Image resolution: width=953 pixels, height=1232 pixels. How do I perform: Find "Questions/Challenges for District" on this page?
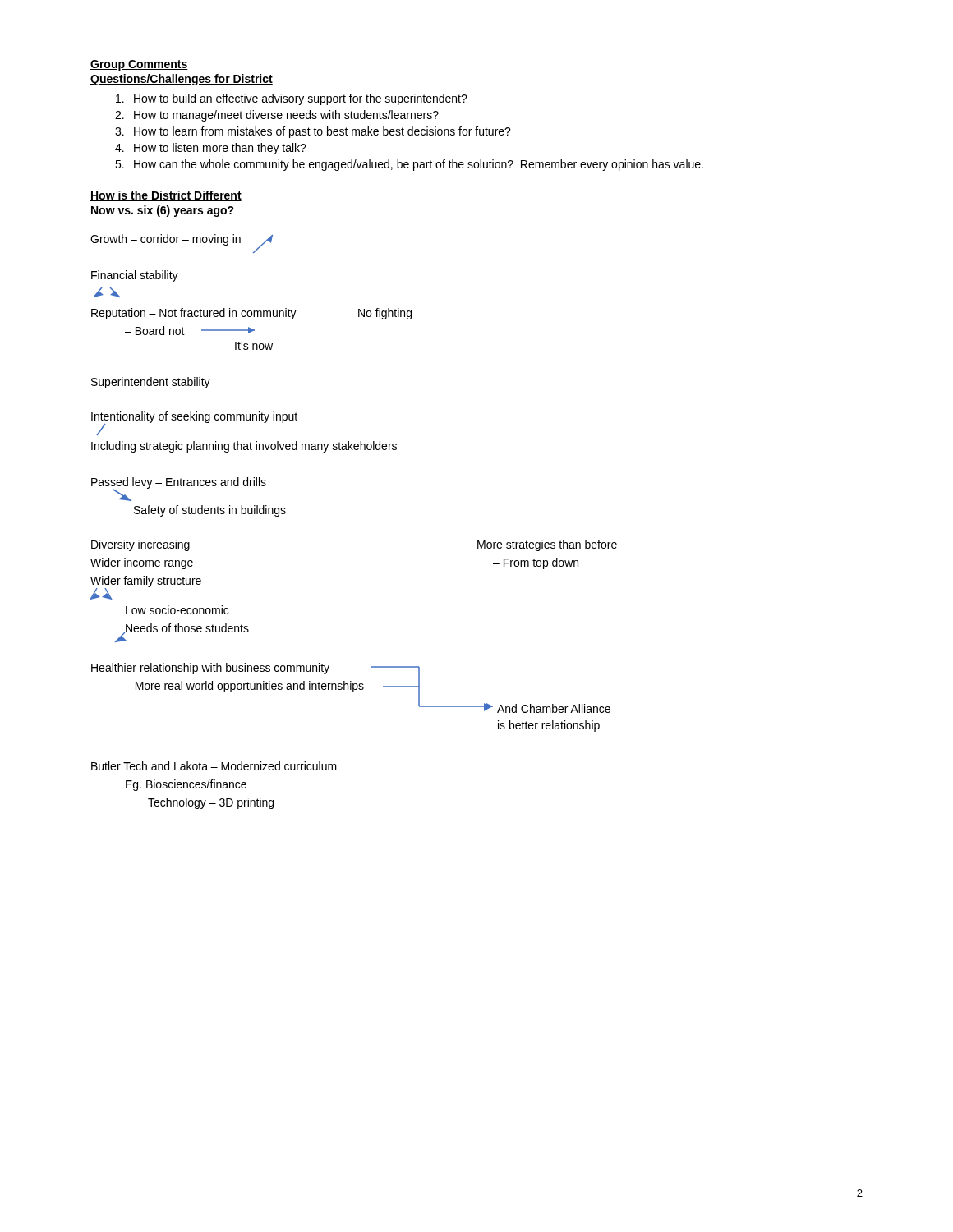tap(181, 79)
